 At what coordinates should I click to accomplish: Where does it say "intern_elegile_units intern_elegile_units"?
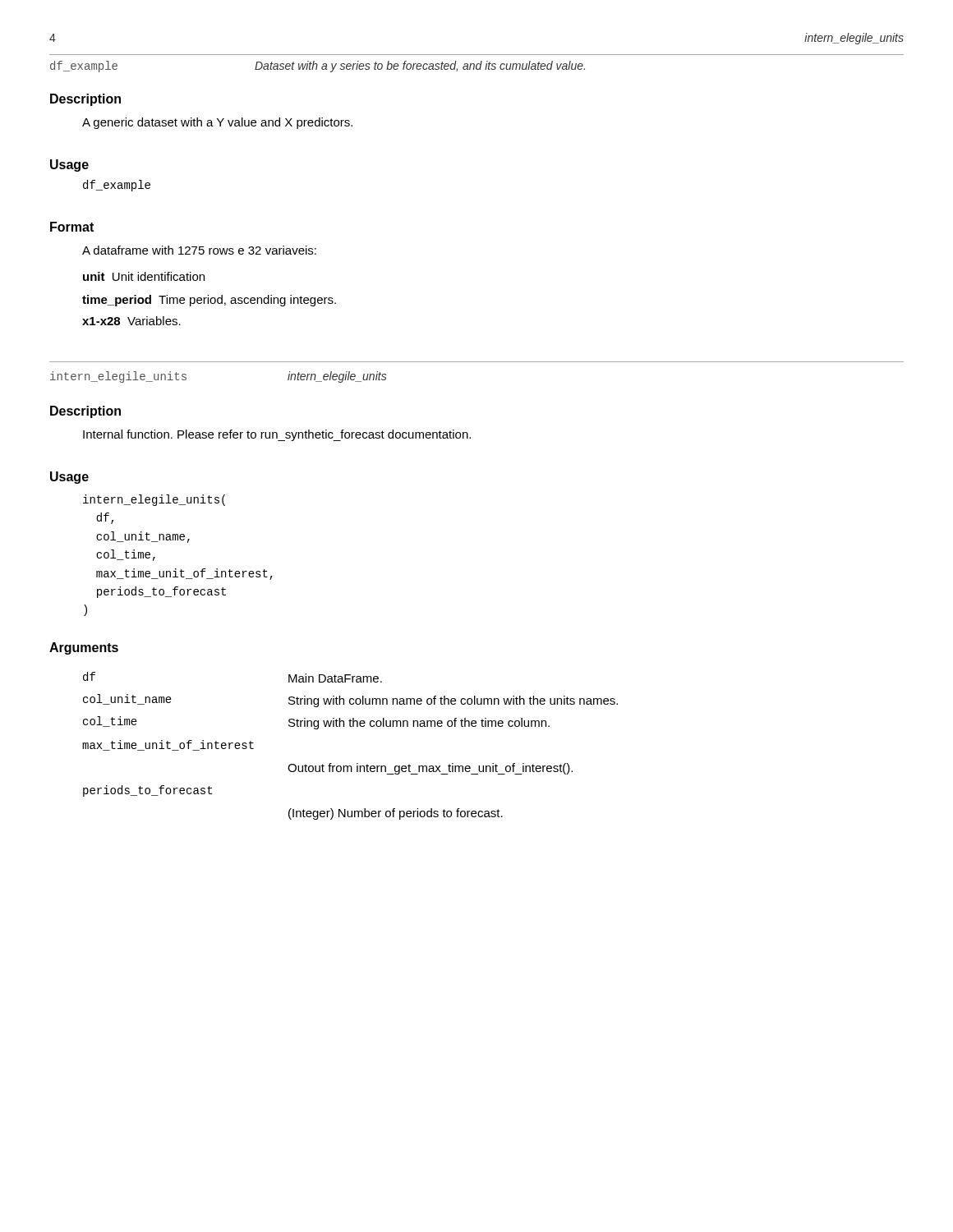click(x=120, y=376)
